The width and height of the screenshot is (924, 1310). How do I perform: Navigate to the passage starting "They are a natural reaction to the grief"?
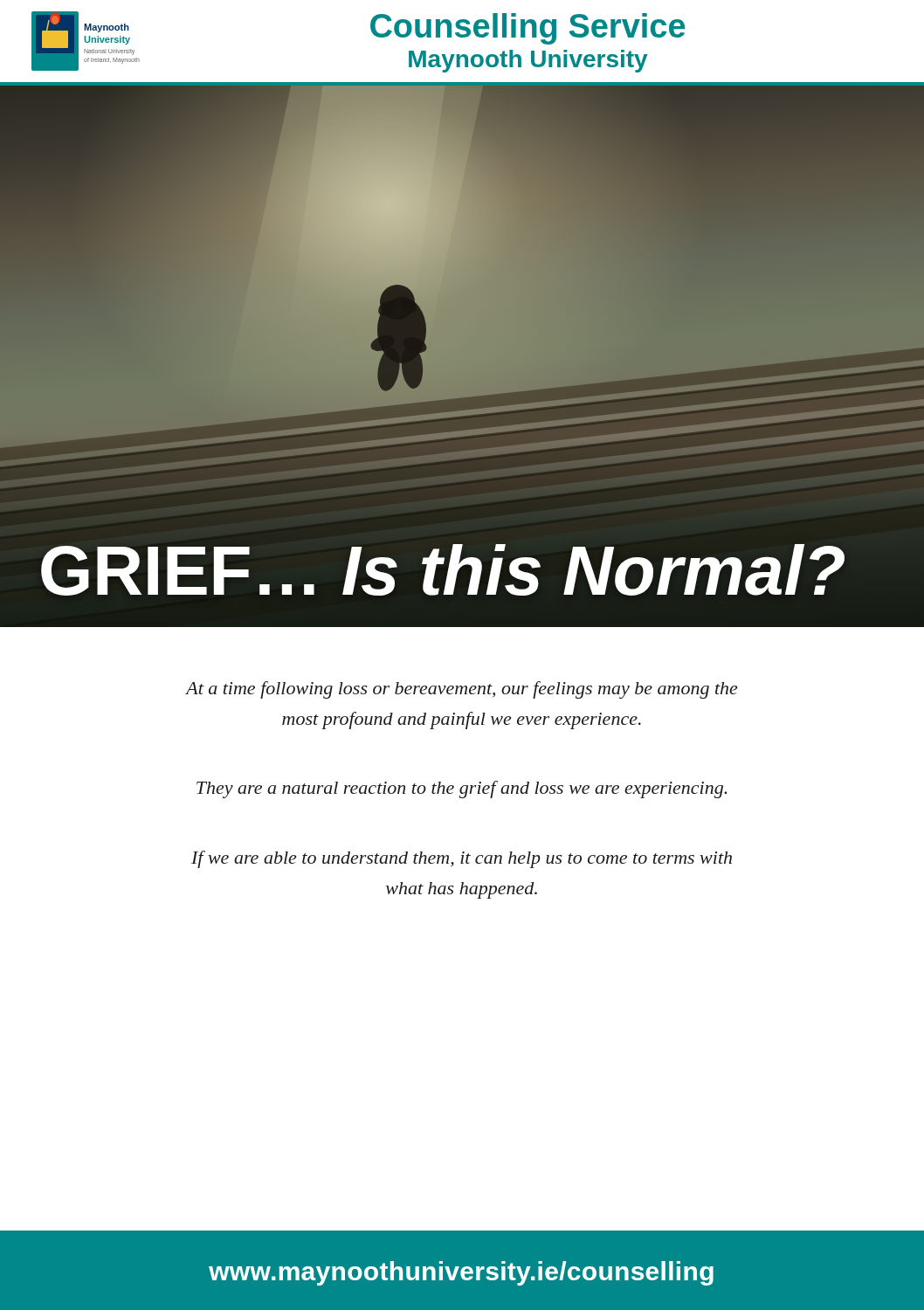(x=462, y=788)
